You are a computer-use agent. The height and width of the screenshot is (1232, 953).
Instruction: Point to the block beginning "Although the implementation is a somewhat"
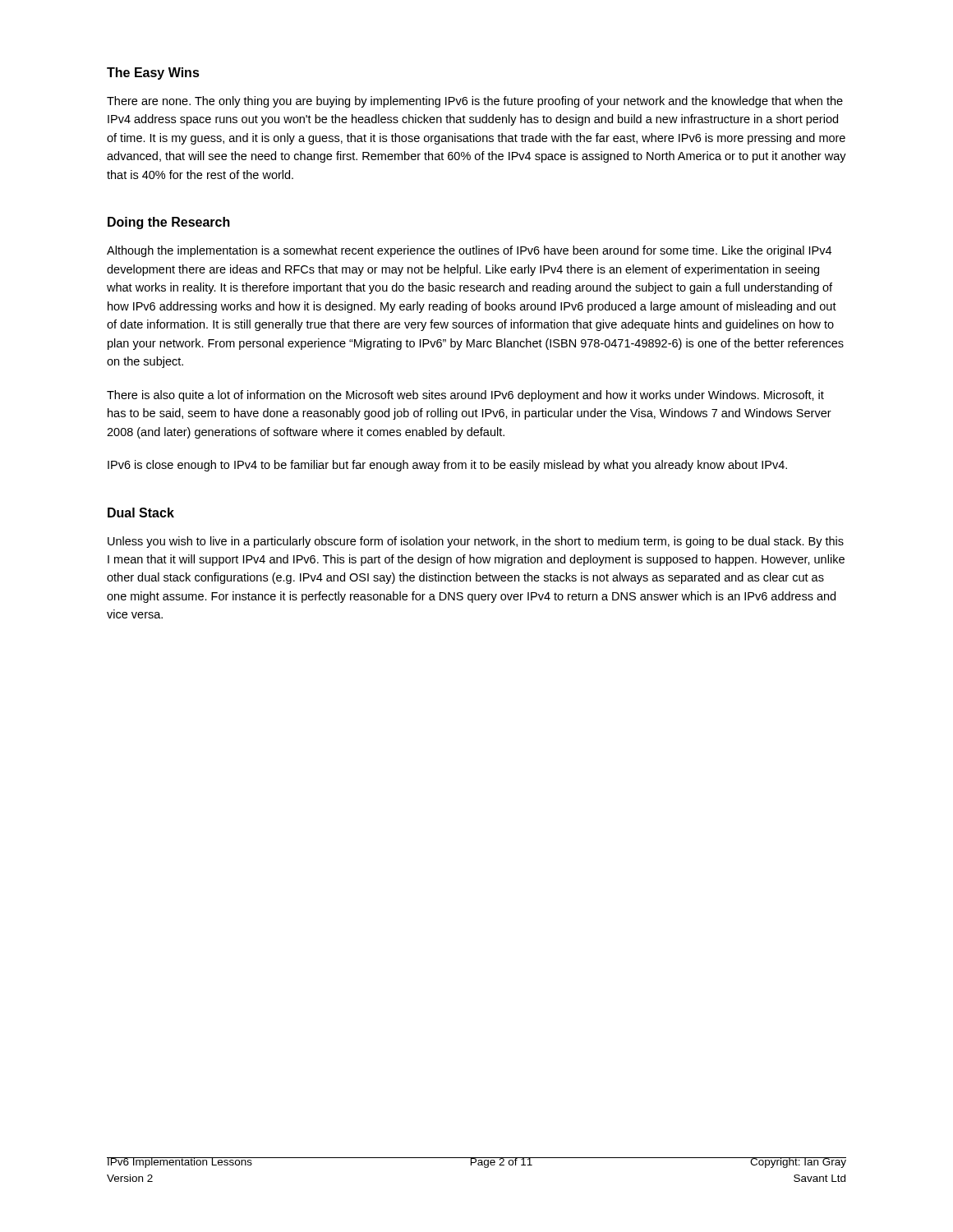tap(475, 306)
